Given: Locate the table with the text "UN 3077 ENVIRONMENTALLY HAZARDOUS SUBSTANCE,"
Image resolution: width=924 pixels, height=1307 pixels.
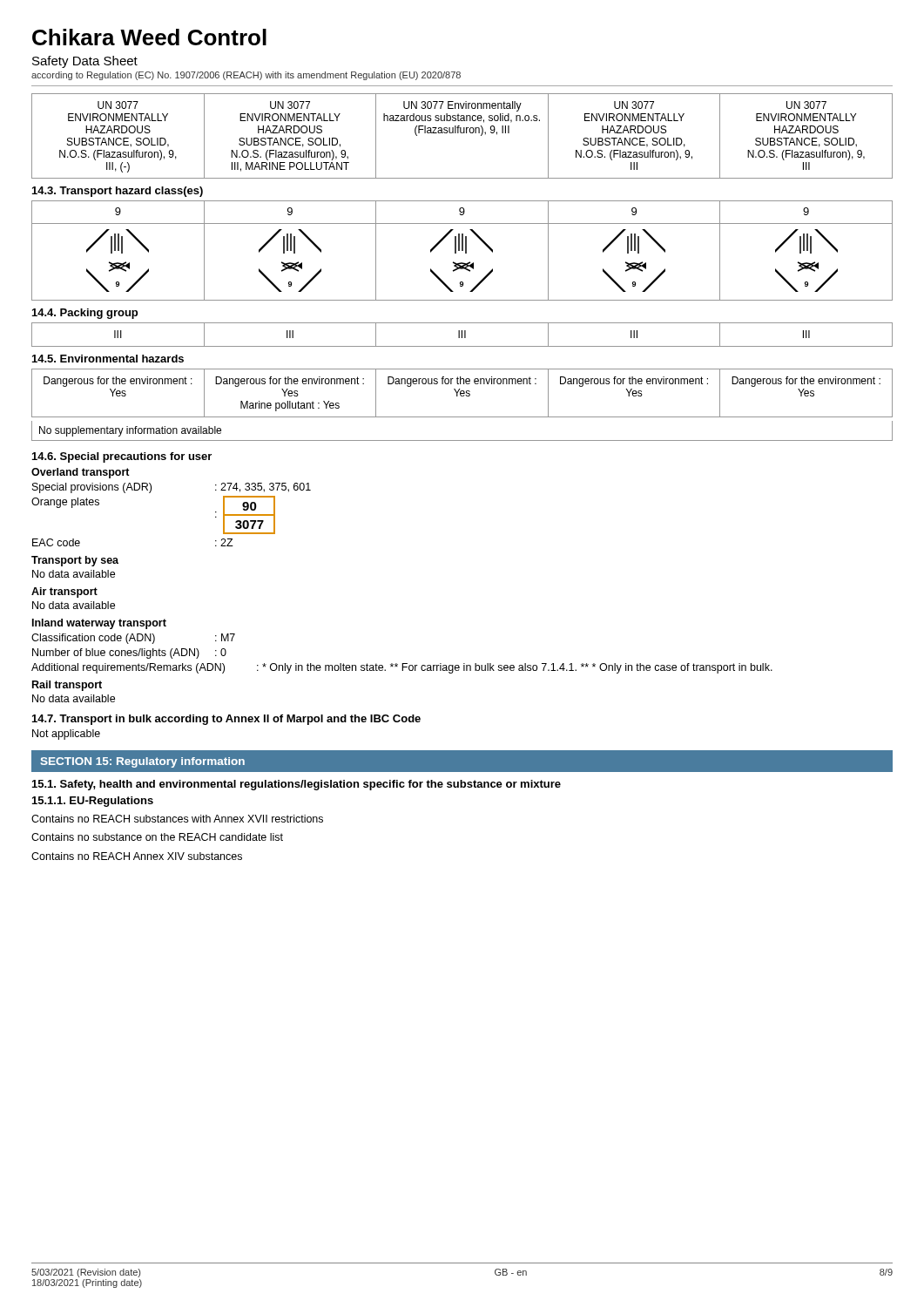Looking at the screenshot, I should [x=462, y=136].
